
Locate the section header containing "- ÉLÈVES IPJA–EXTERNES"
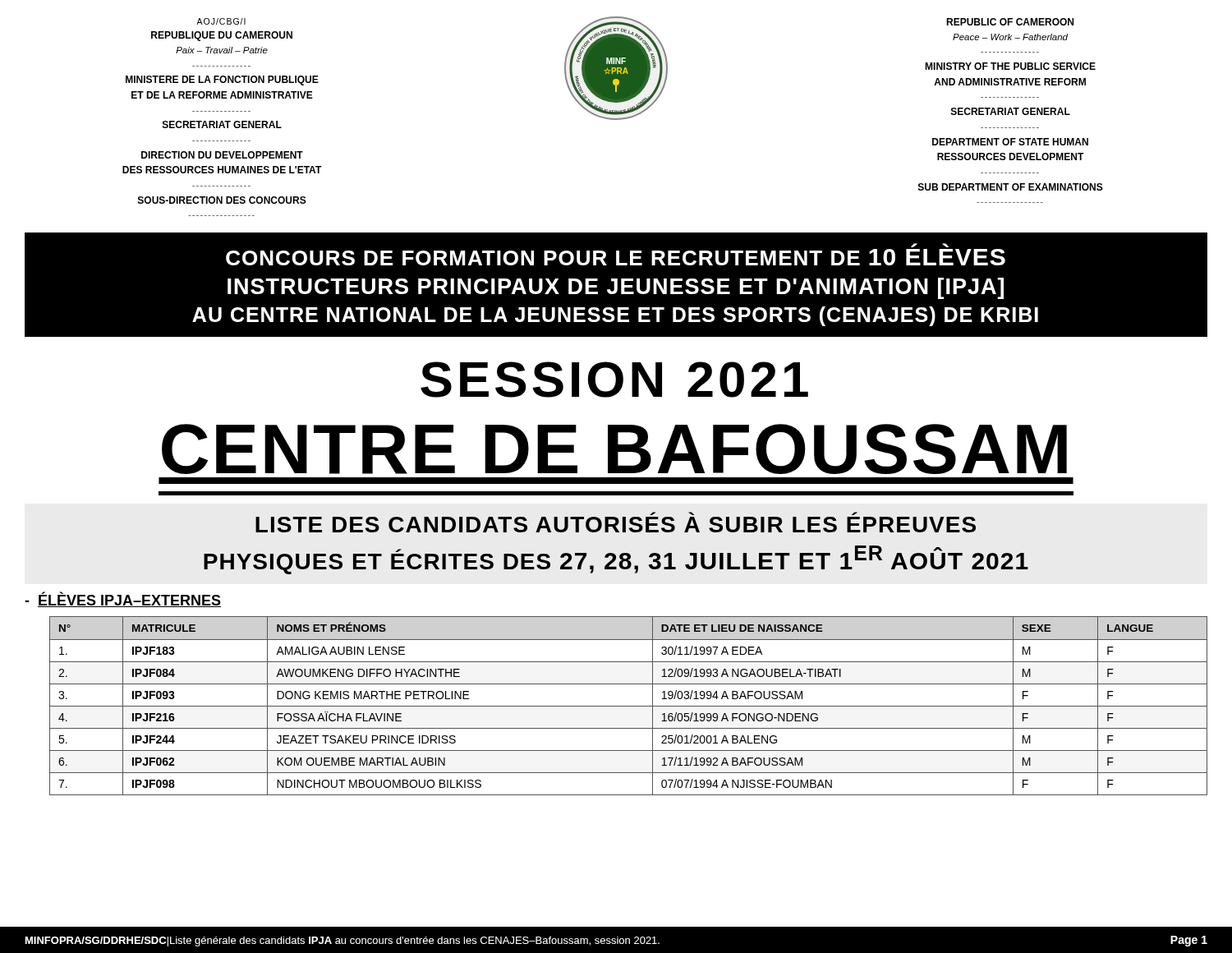pos(123,600)
